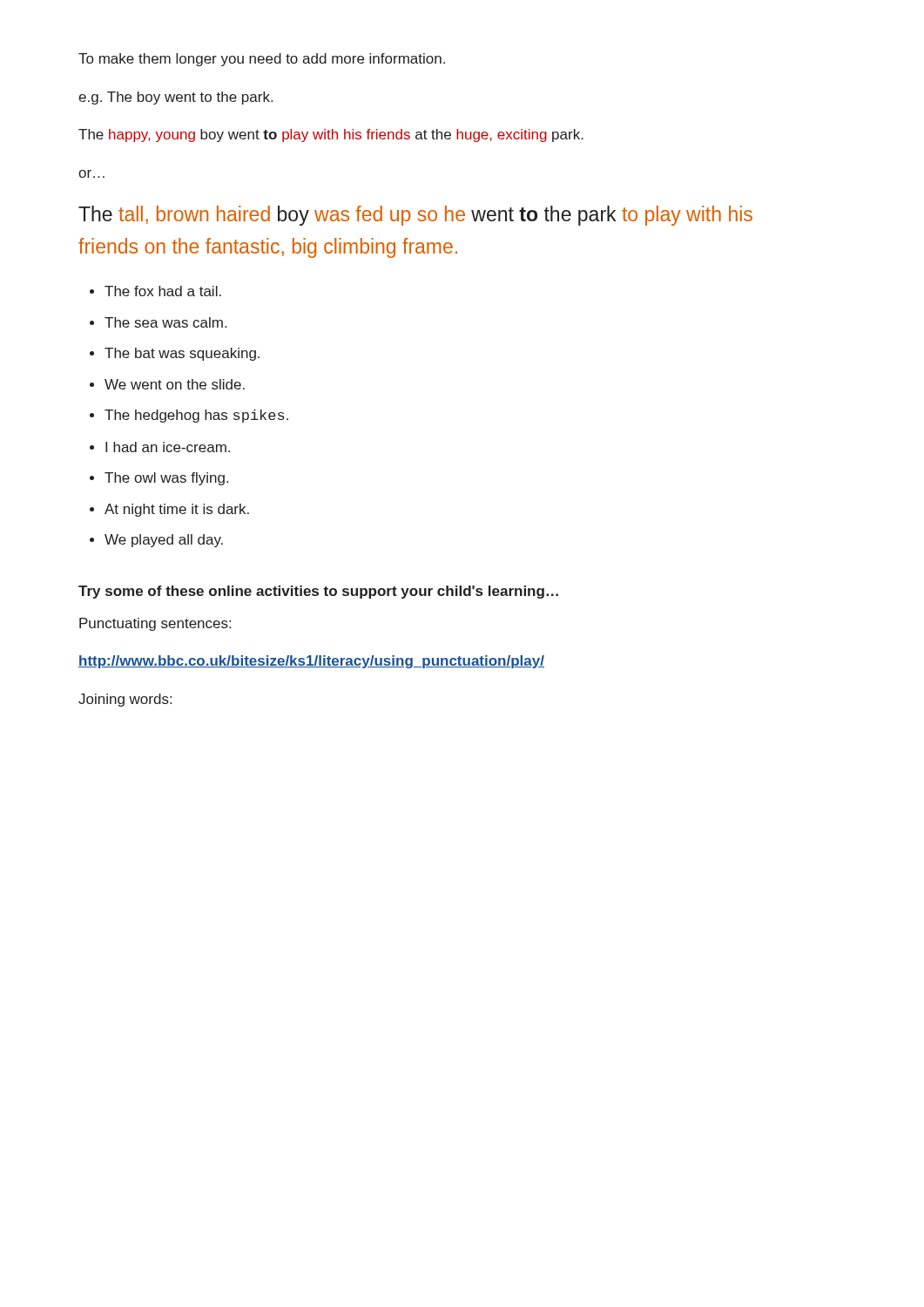Viewport: 924px width, 1307px height.
Task: Find the passage starting "I had an ice-cream."
Action: tap(168, 447)
